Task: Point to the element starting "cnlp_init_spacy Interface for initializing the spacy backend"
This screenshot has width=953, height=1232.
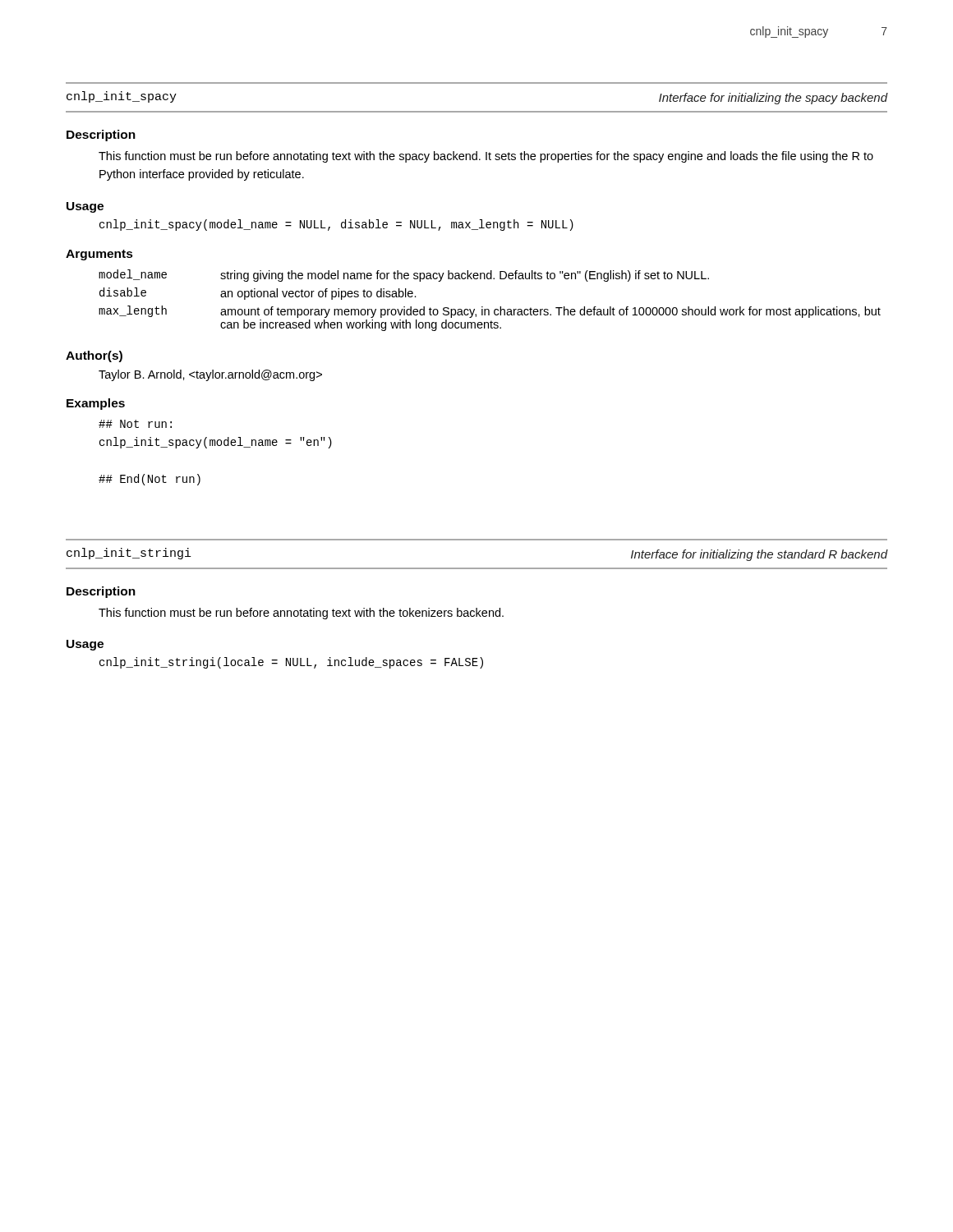Action: pyautogui.click(x=121, y=97)
